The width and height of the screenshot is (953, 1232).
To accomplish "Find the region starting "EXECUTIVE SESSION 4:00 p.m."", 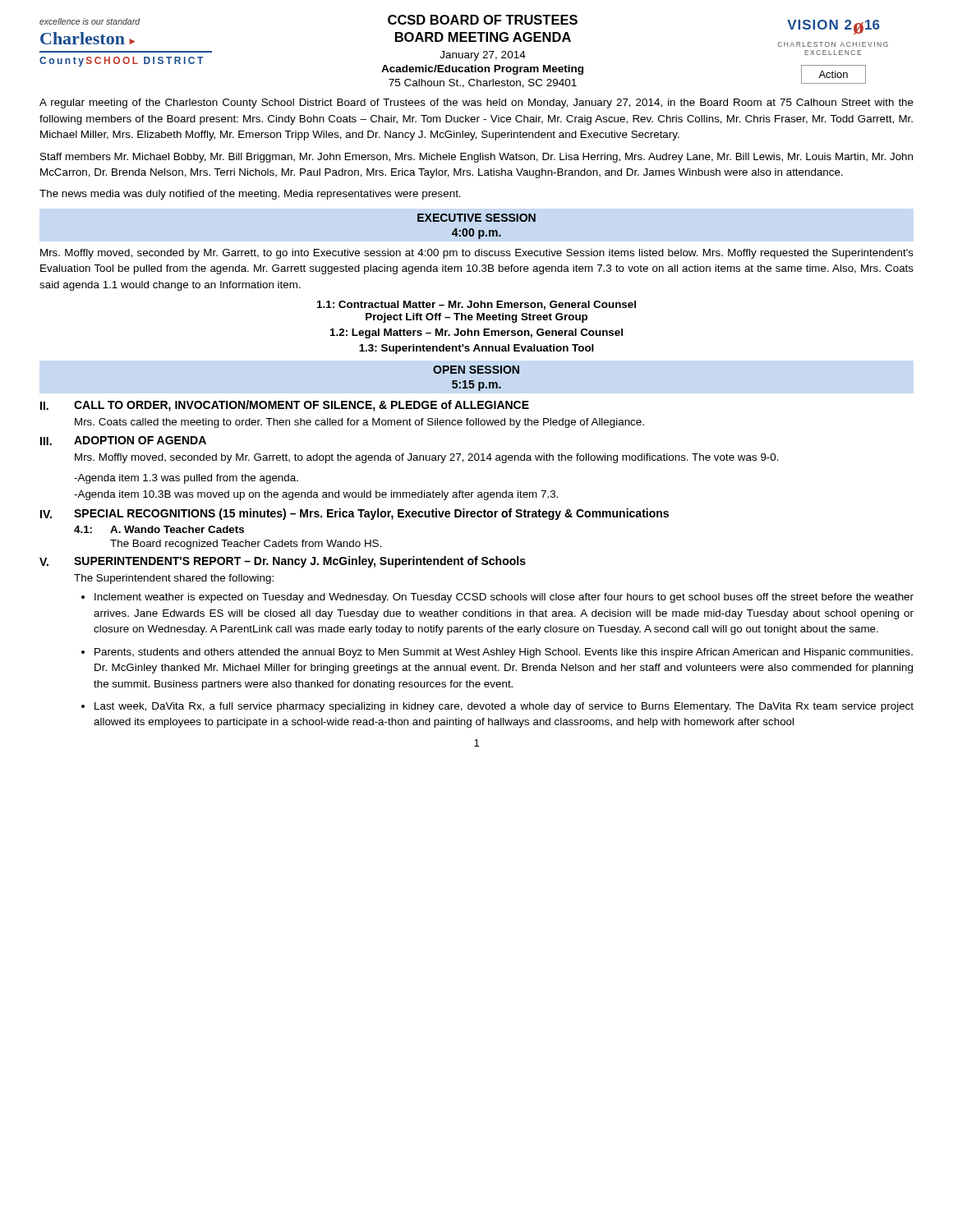I will tap(476, 225).
